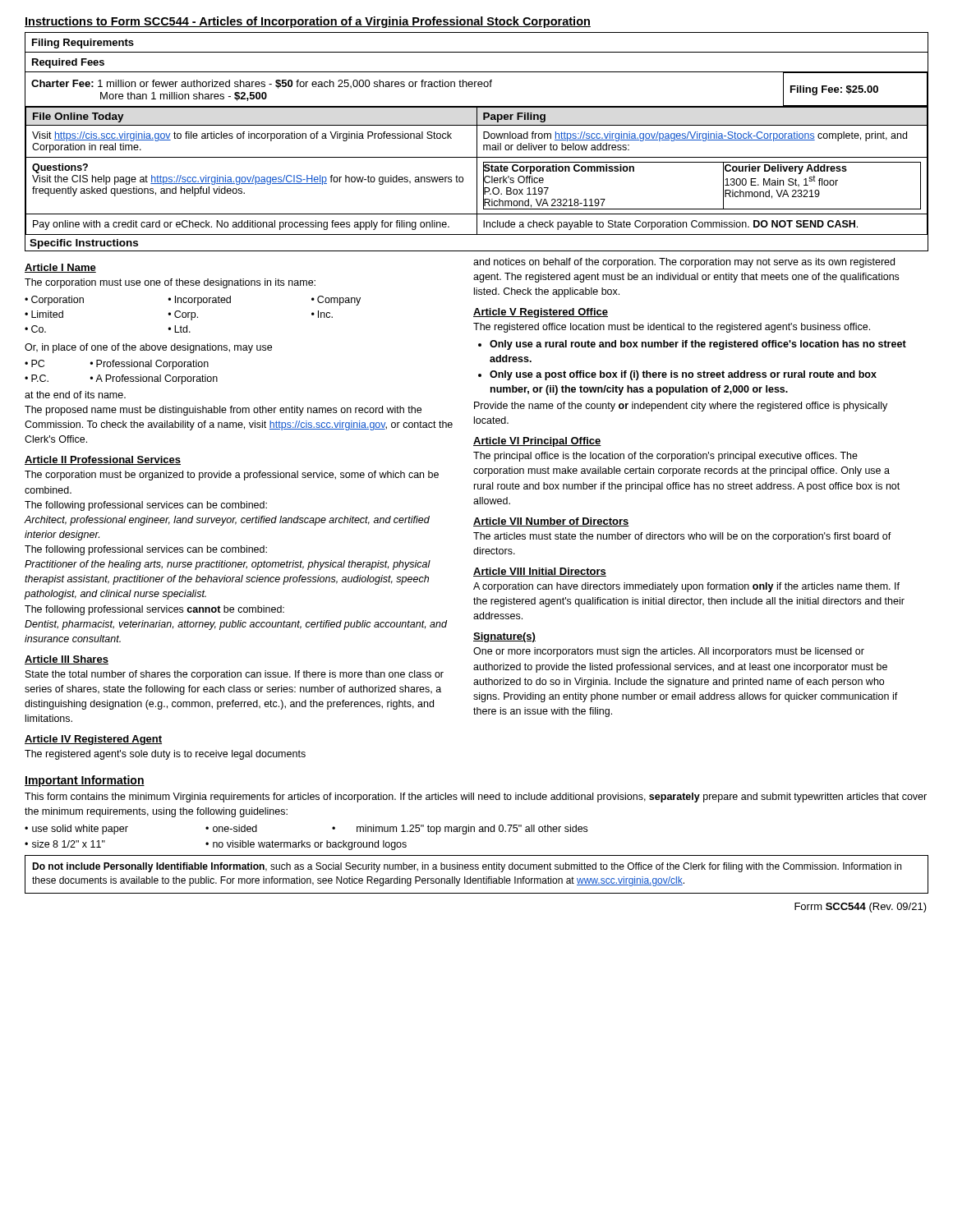Where does it say "Article VII Number of Directors"?
Image resolution: width=953 pixels, height=1232 pixels.
tap(551, 521)
